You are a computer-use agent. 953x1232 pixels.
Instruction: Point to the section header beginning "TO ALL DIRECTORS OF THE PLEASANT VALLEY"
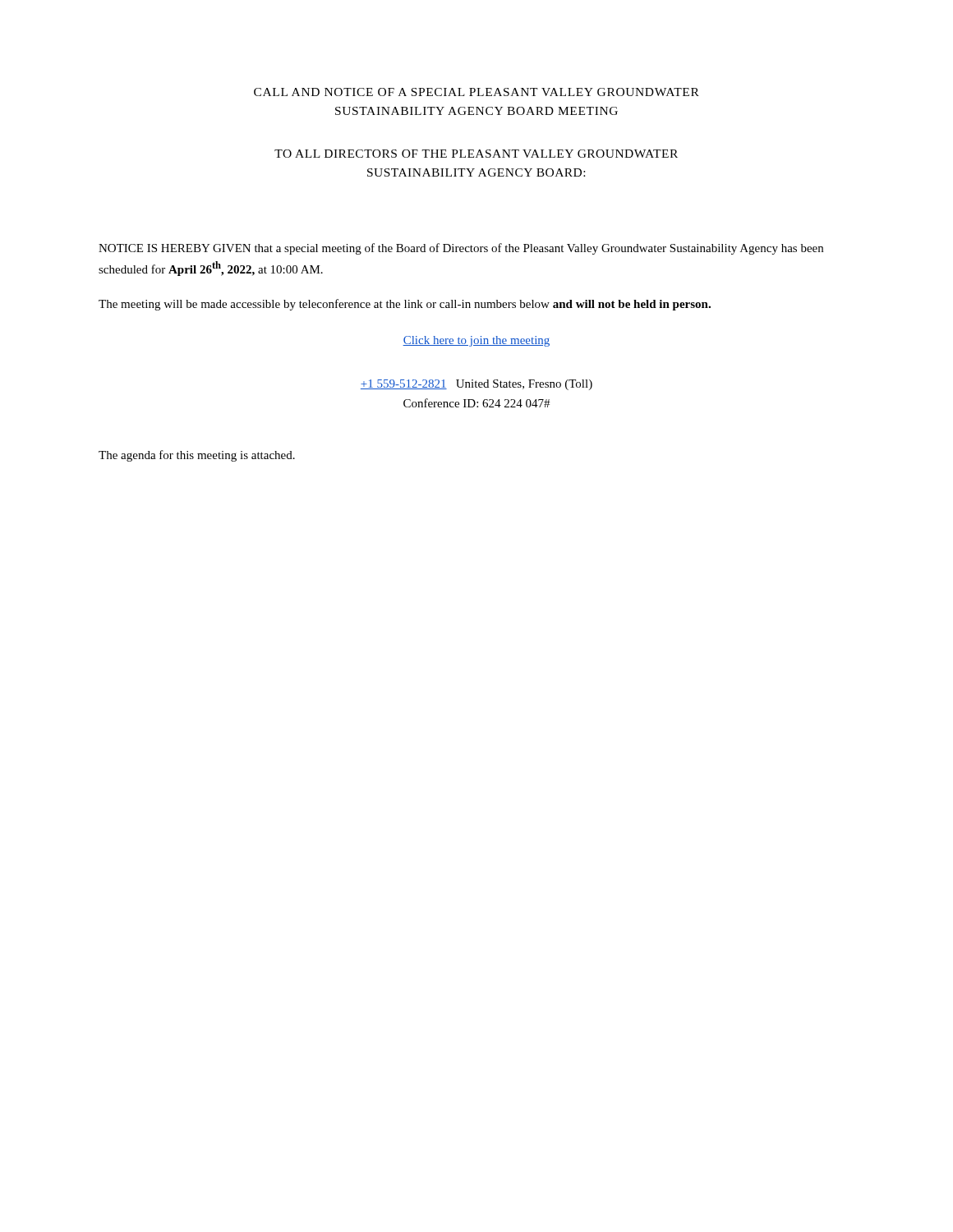click(x=476, y=162)
